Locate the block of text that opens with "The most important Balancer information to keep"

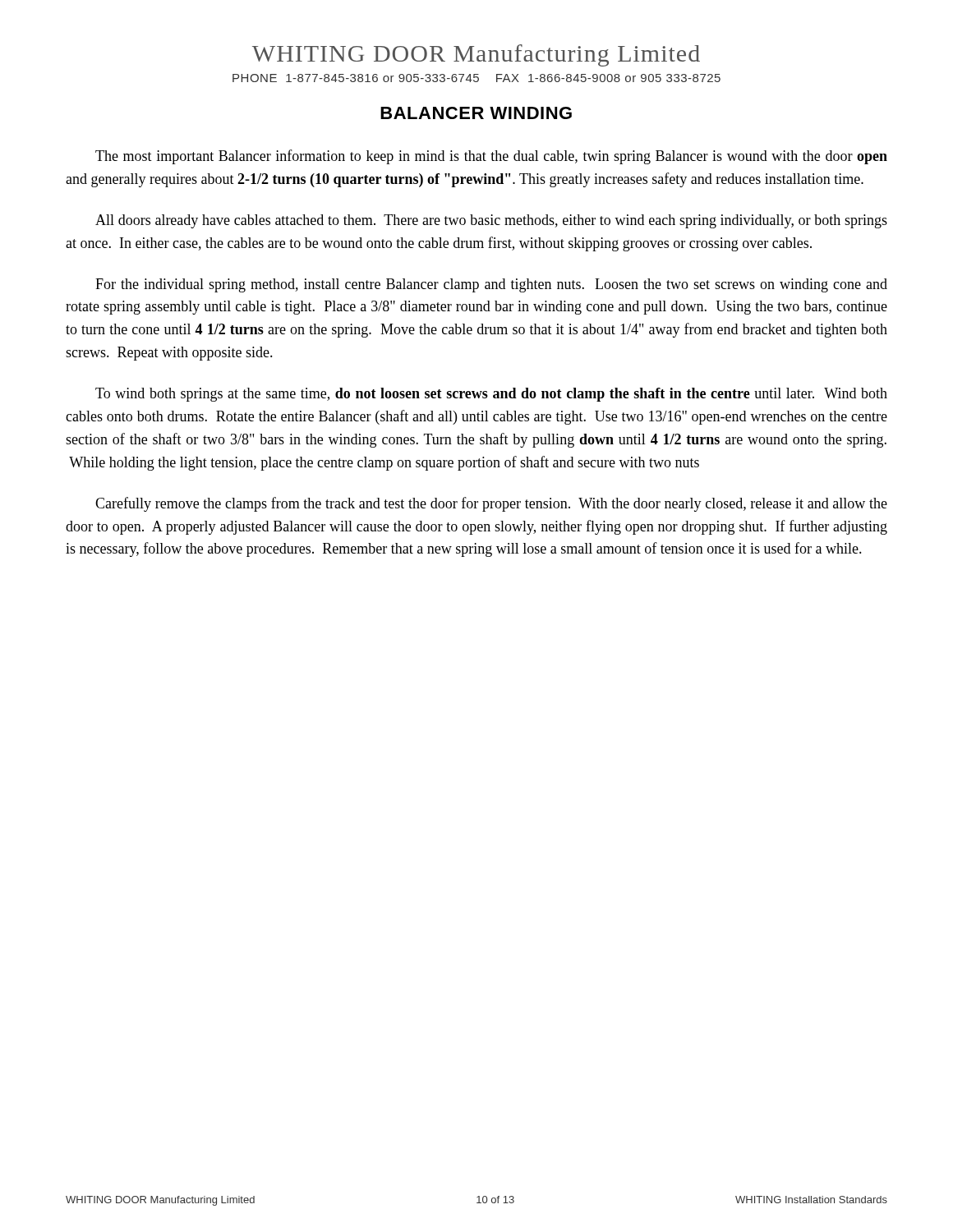coord(476,167)
